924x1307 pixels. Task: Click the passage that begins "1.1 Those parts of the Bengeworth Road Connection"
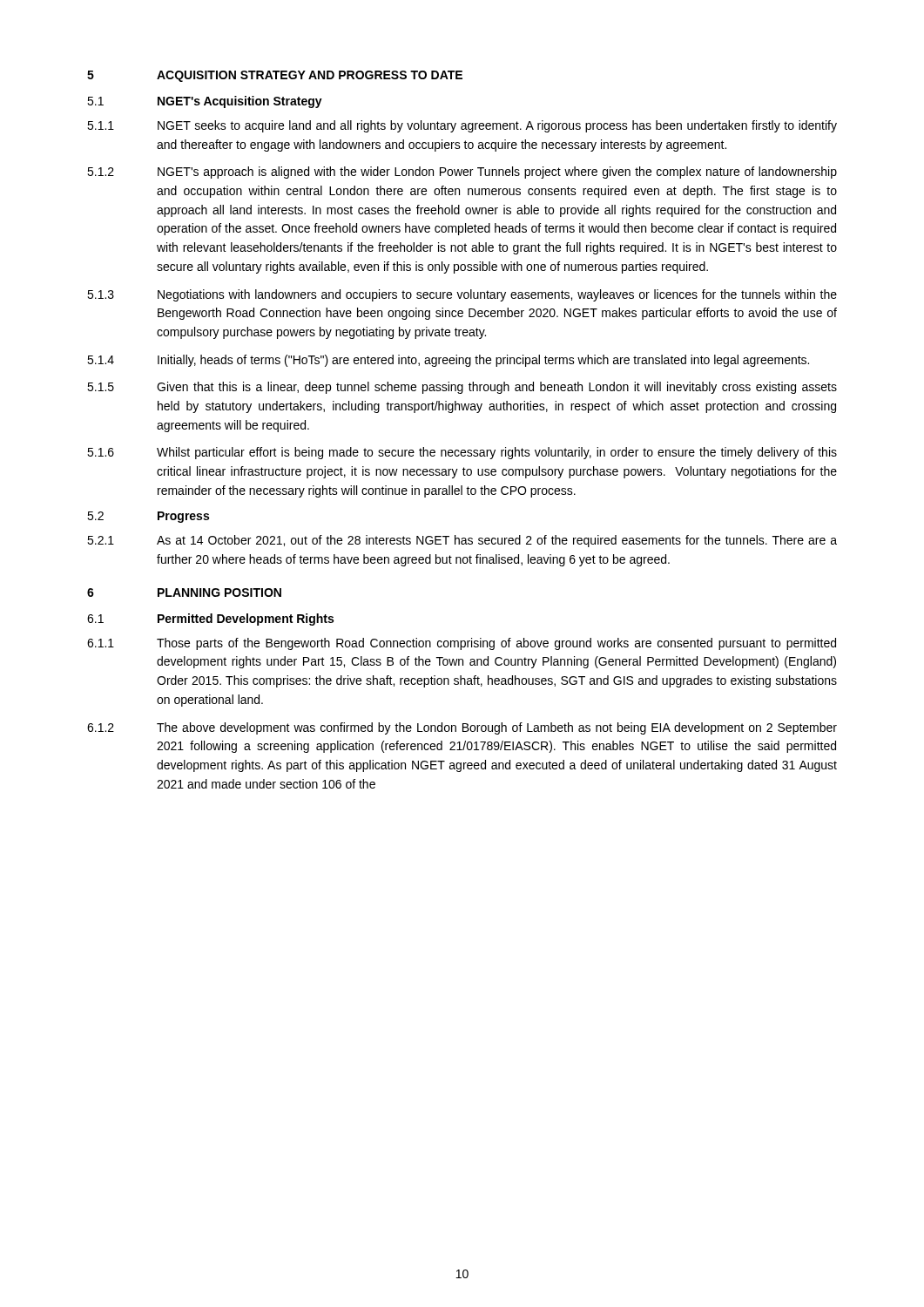pyautogui.click(x=462, y=672)
